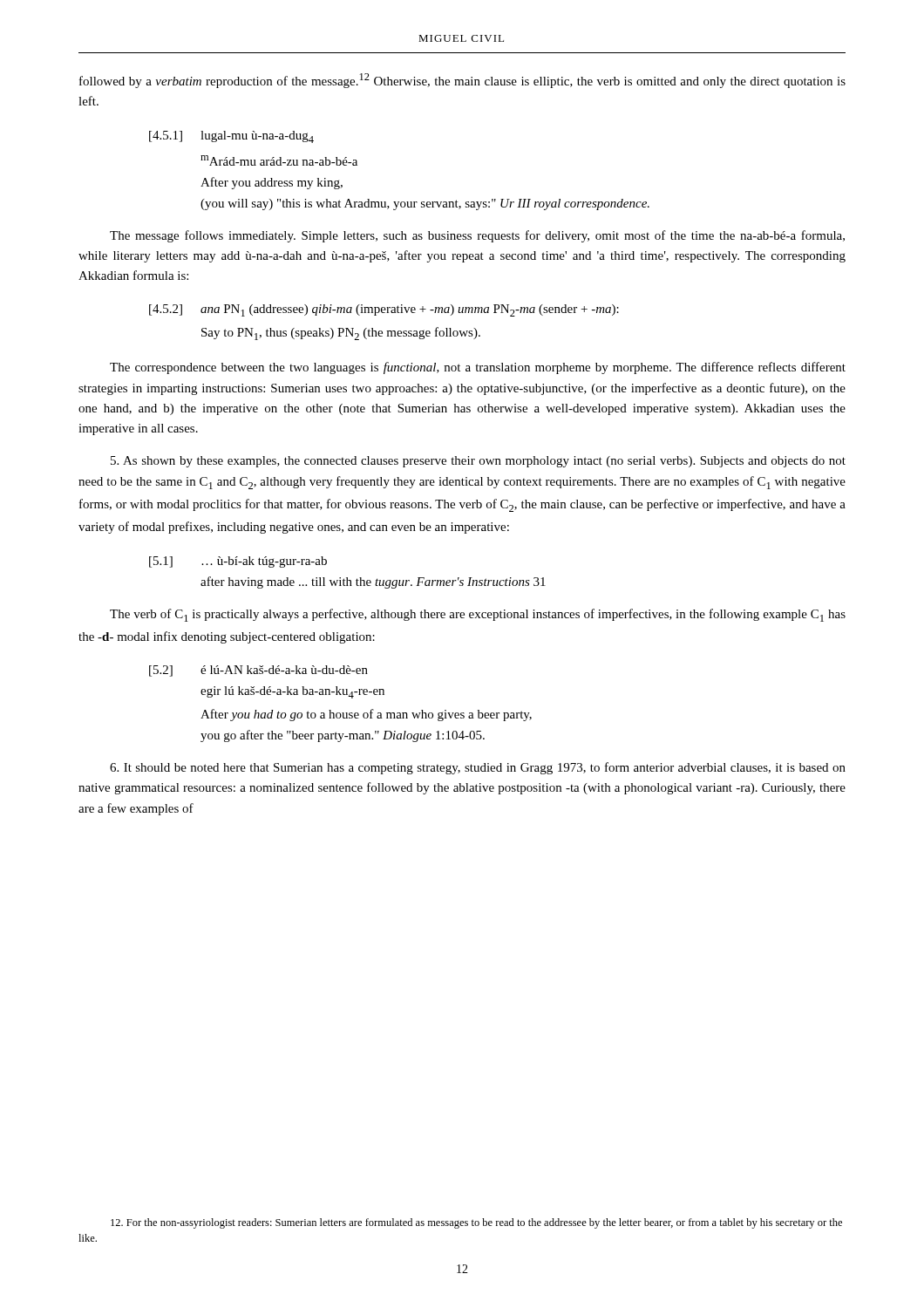Point to the block beginning "The correspondence between"
Screen dimensions: 1308x924
point(462,398)
